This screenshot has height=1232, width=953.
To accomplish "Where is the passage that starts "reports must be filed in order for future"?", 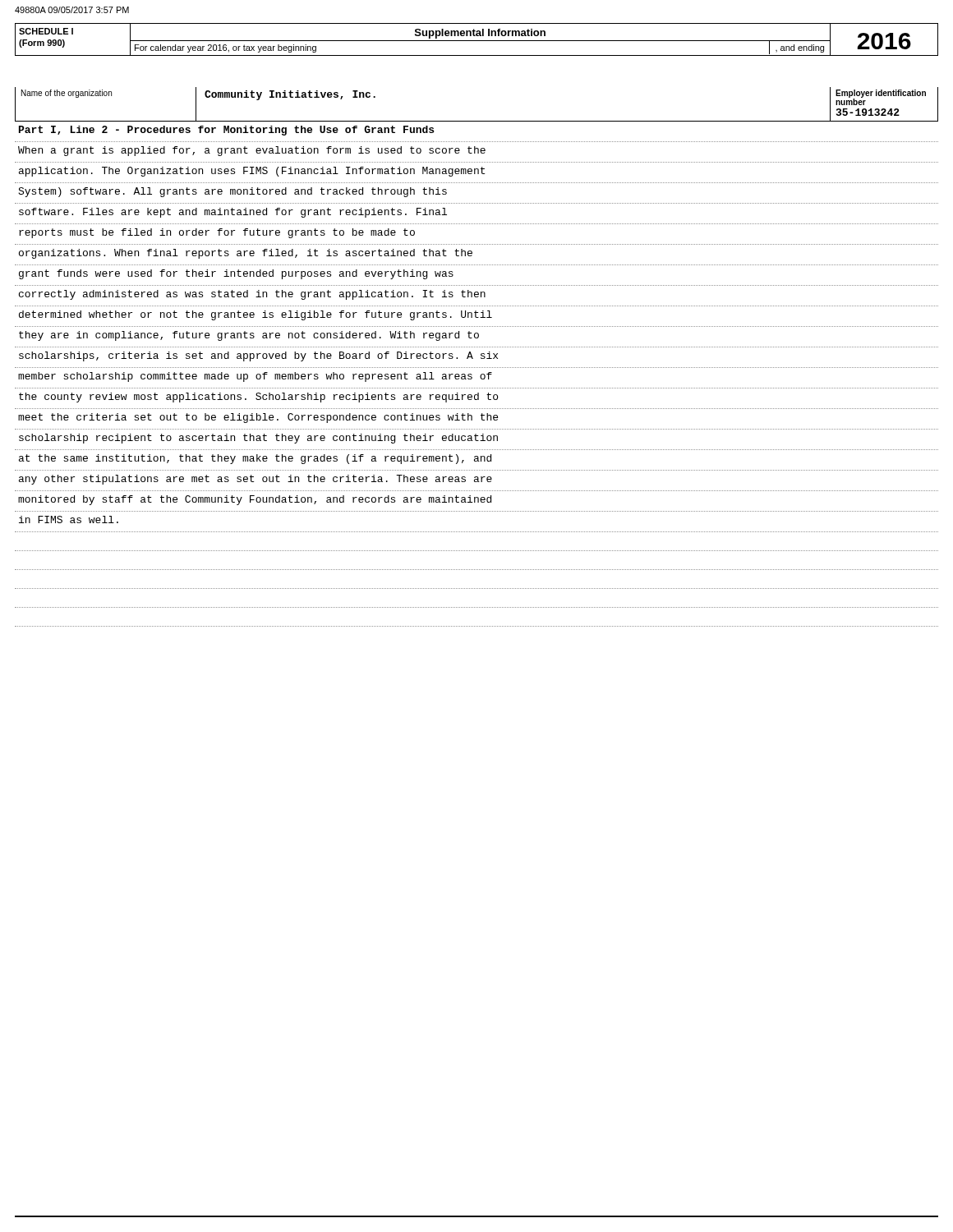I will (217, 233).
